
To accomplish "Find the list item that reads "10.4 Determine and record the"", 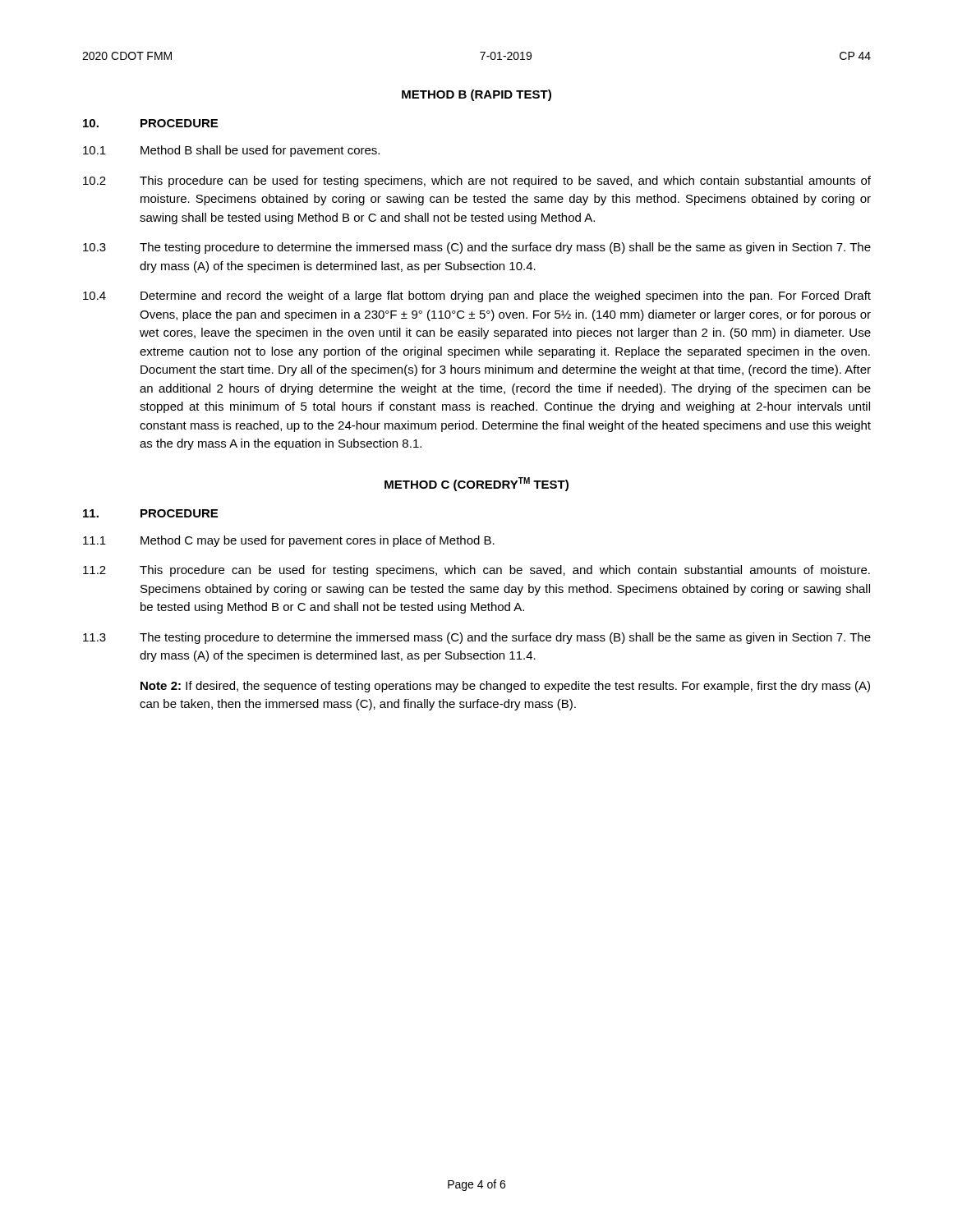I will click(x=476, y=370).
